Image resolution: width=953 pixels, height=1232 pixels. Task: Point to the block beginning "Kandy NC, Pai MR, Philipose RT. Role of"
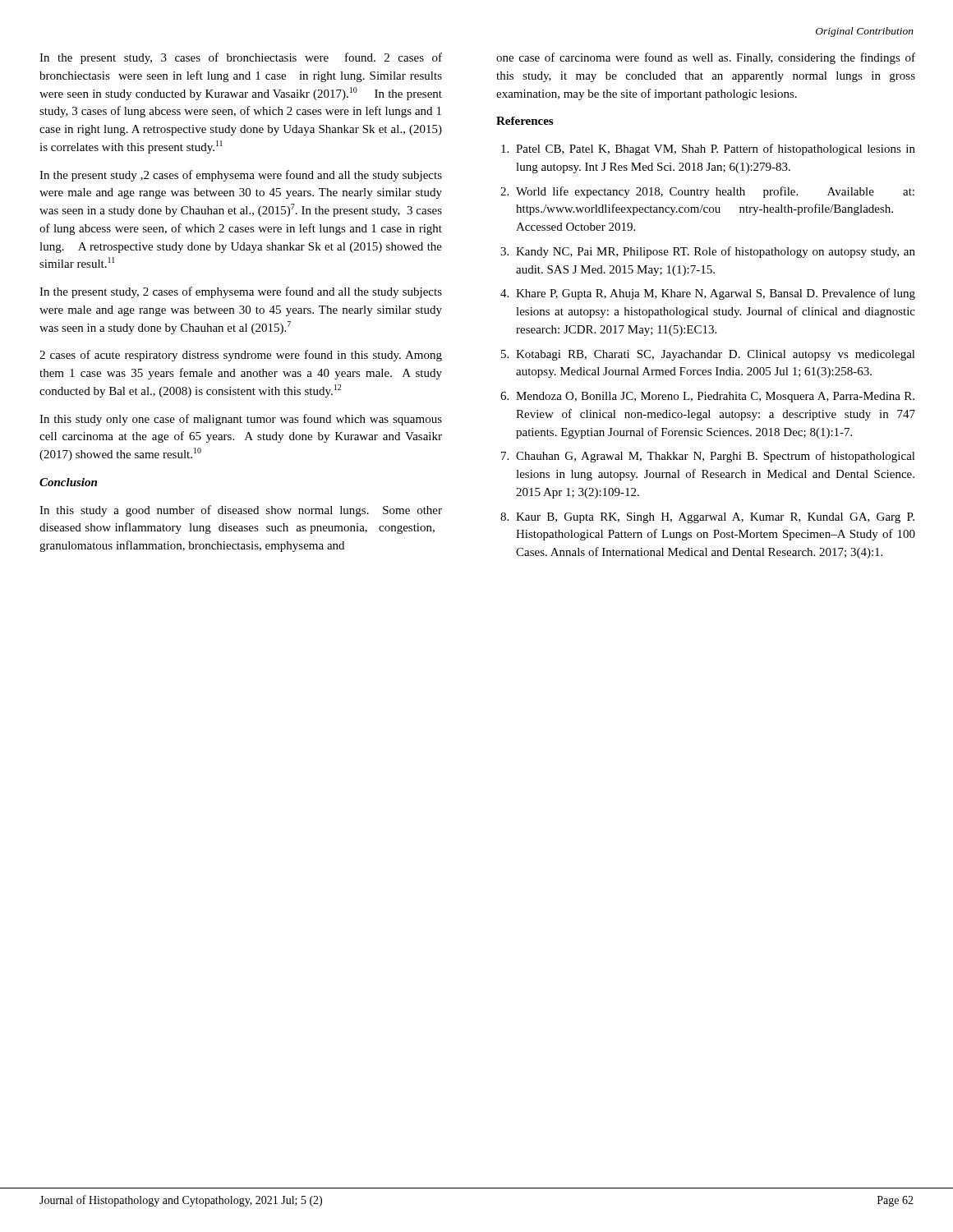pyautogui.click(x=716, y=260)
